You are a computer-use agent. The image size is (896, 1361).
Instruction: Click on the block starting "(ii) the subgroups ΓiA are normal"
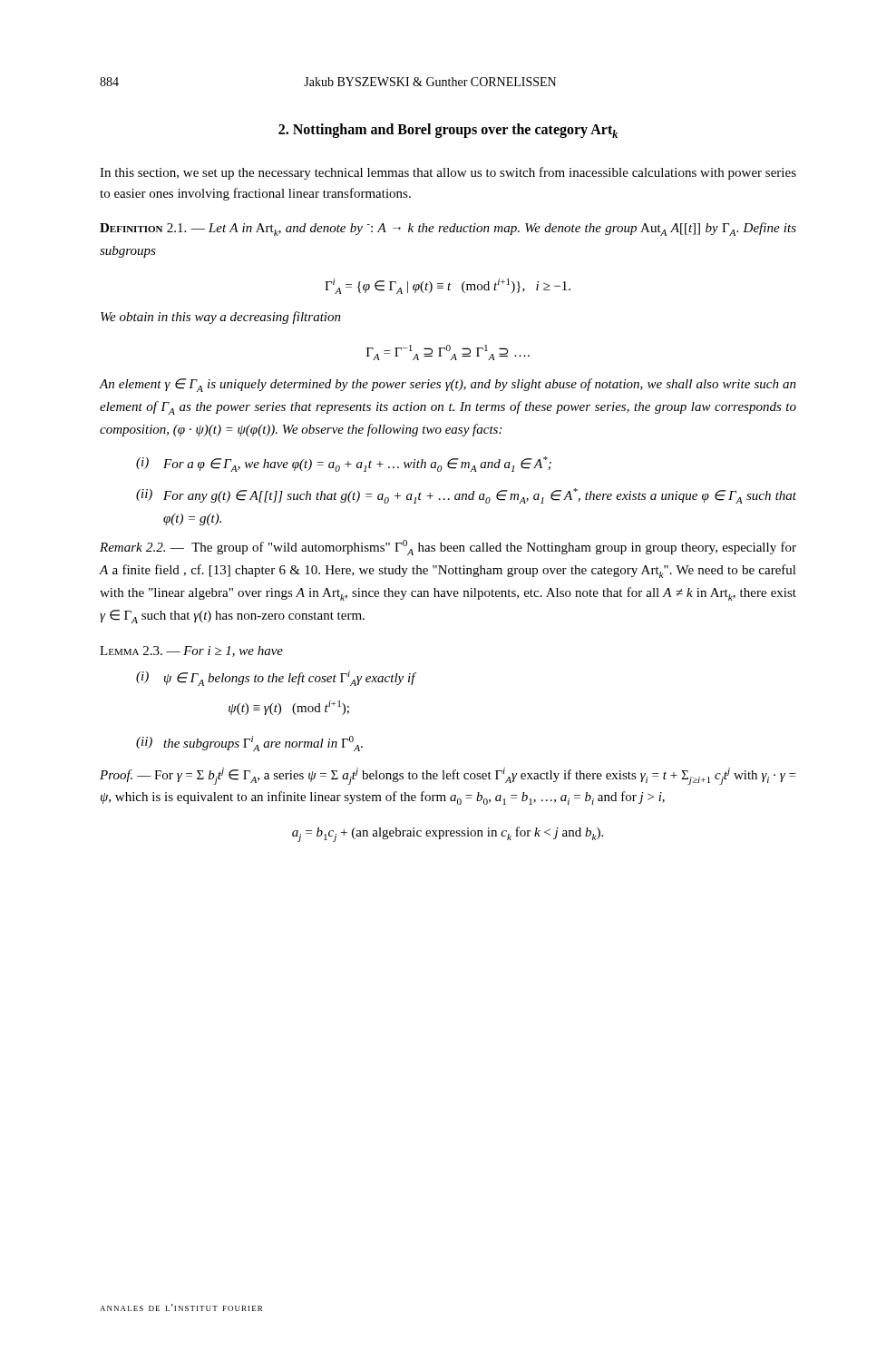point(250,743)
